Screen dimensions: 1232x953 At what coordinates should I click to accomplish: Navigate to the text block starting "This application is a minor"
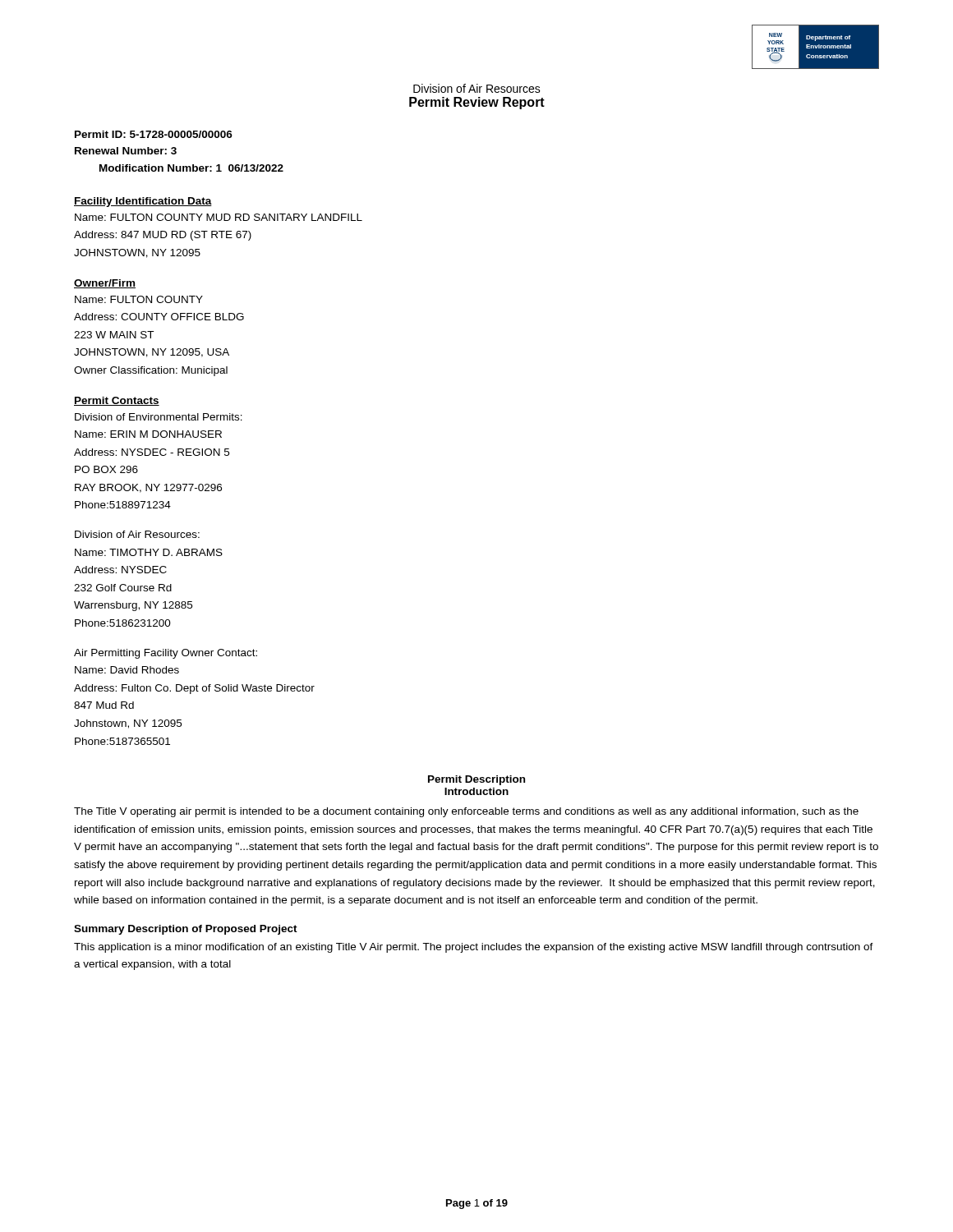[473, 955]
